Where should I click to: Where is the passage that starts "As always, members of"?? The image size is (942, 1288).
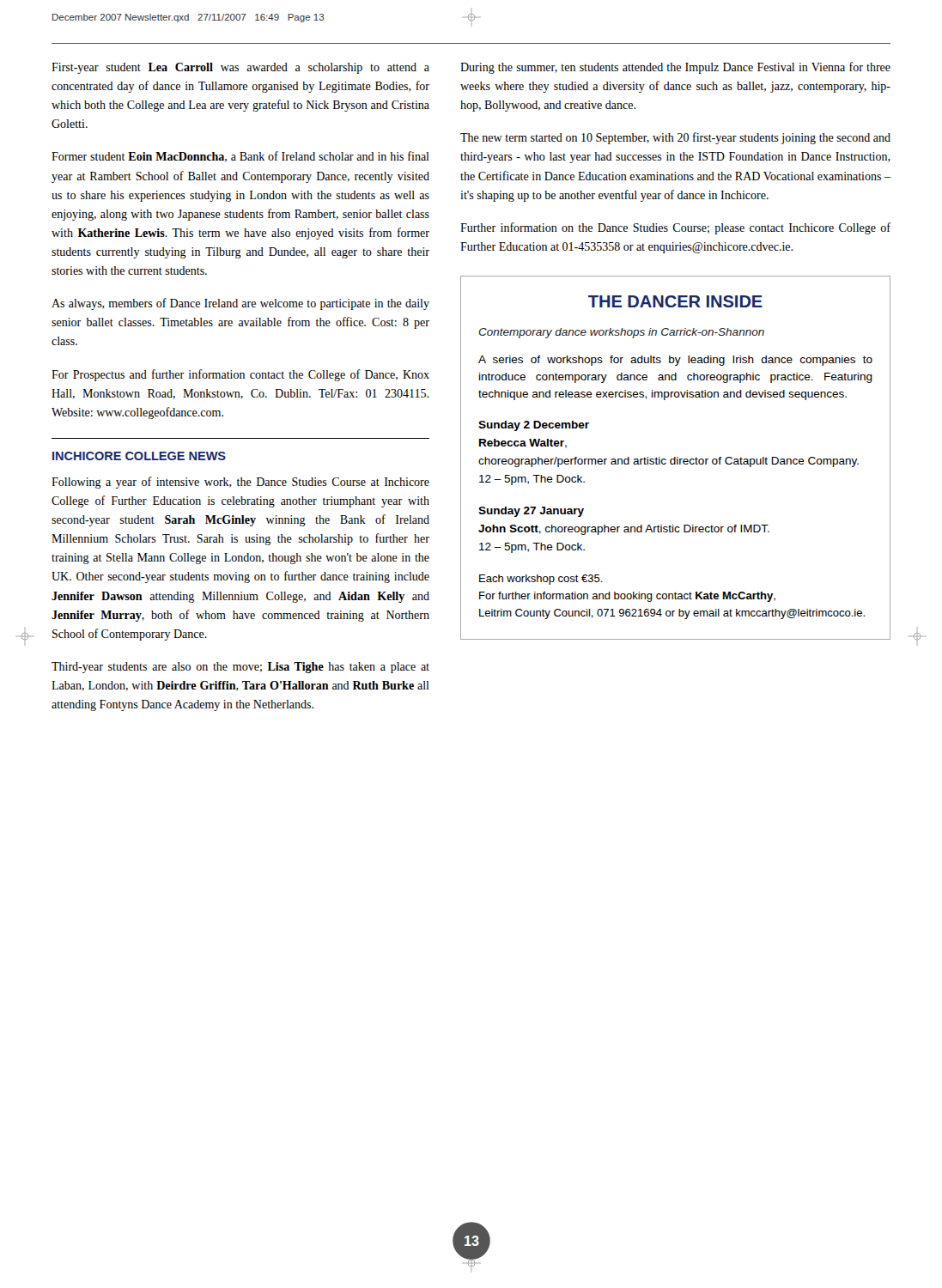[x=240, y=323]
